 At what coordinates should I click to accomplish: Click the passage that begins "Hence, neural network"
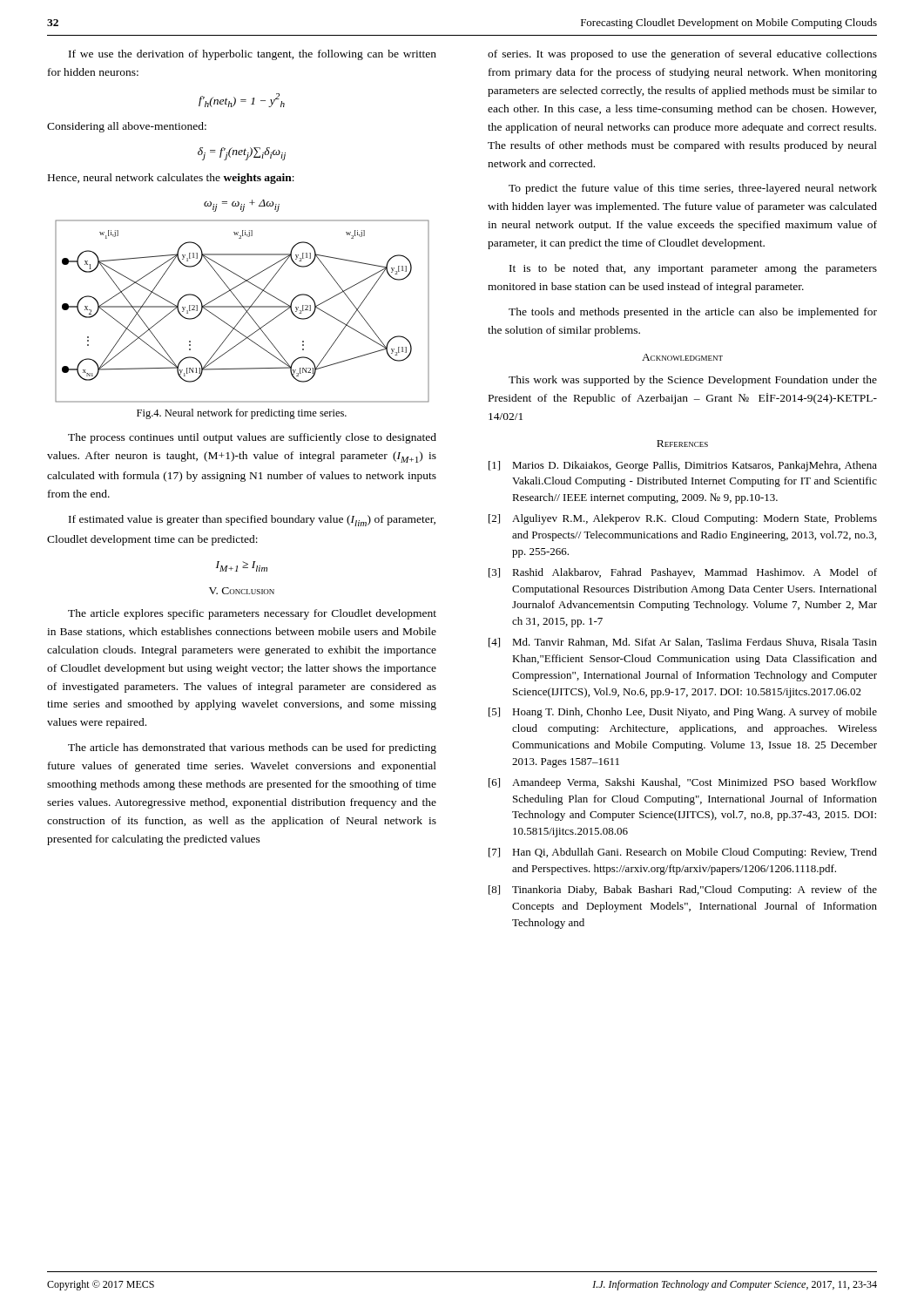pos(242,178)
